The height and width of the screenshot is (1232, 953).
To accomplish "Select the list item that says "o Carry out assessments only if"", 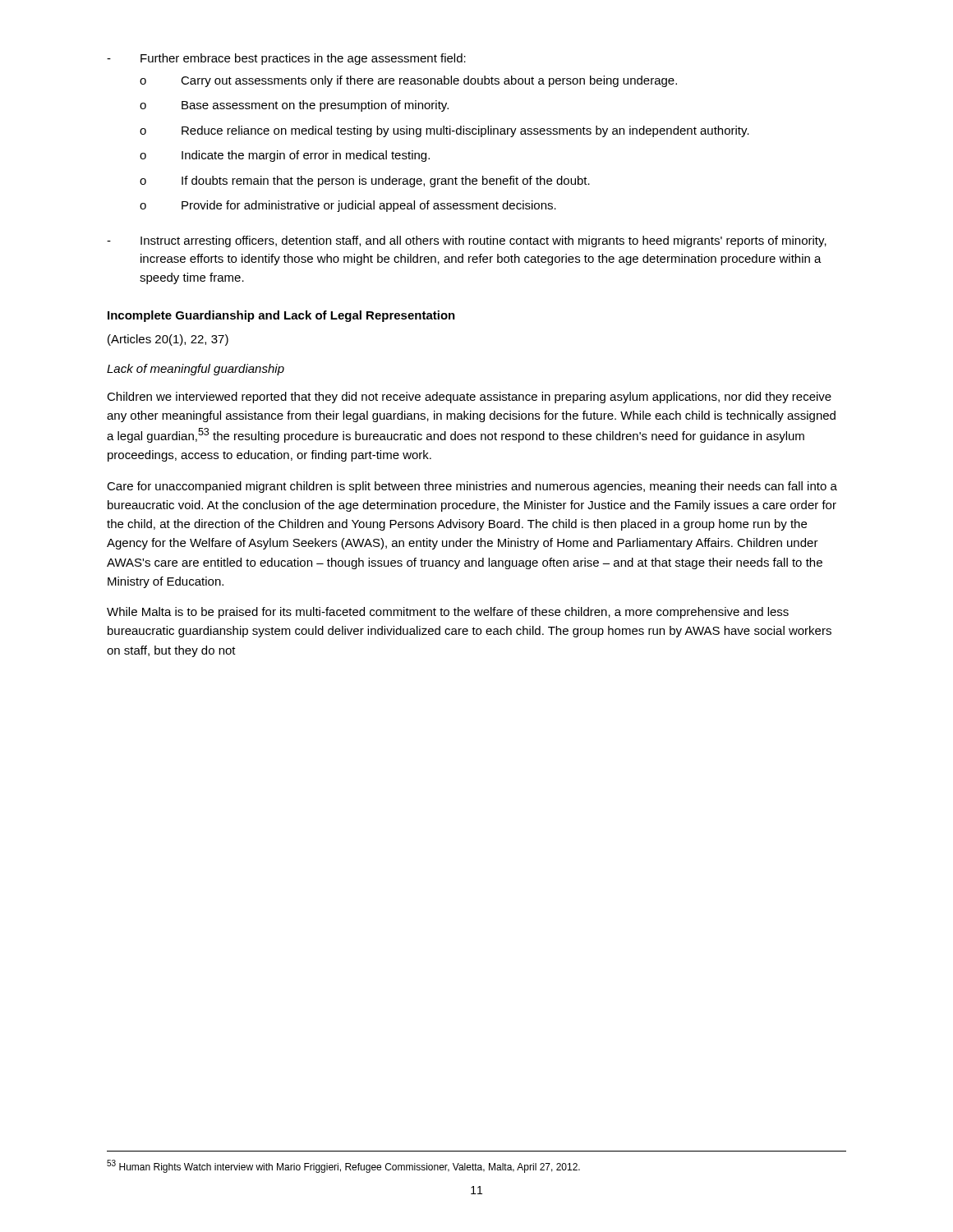I will pyautogui.click(x=493, y=80).
